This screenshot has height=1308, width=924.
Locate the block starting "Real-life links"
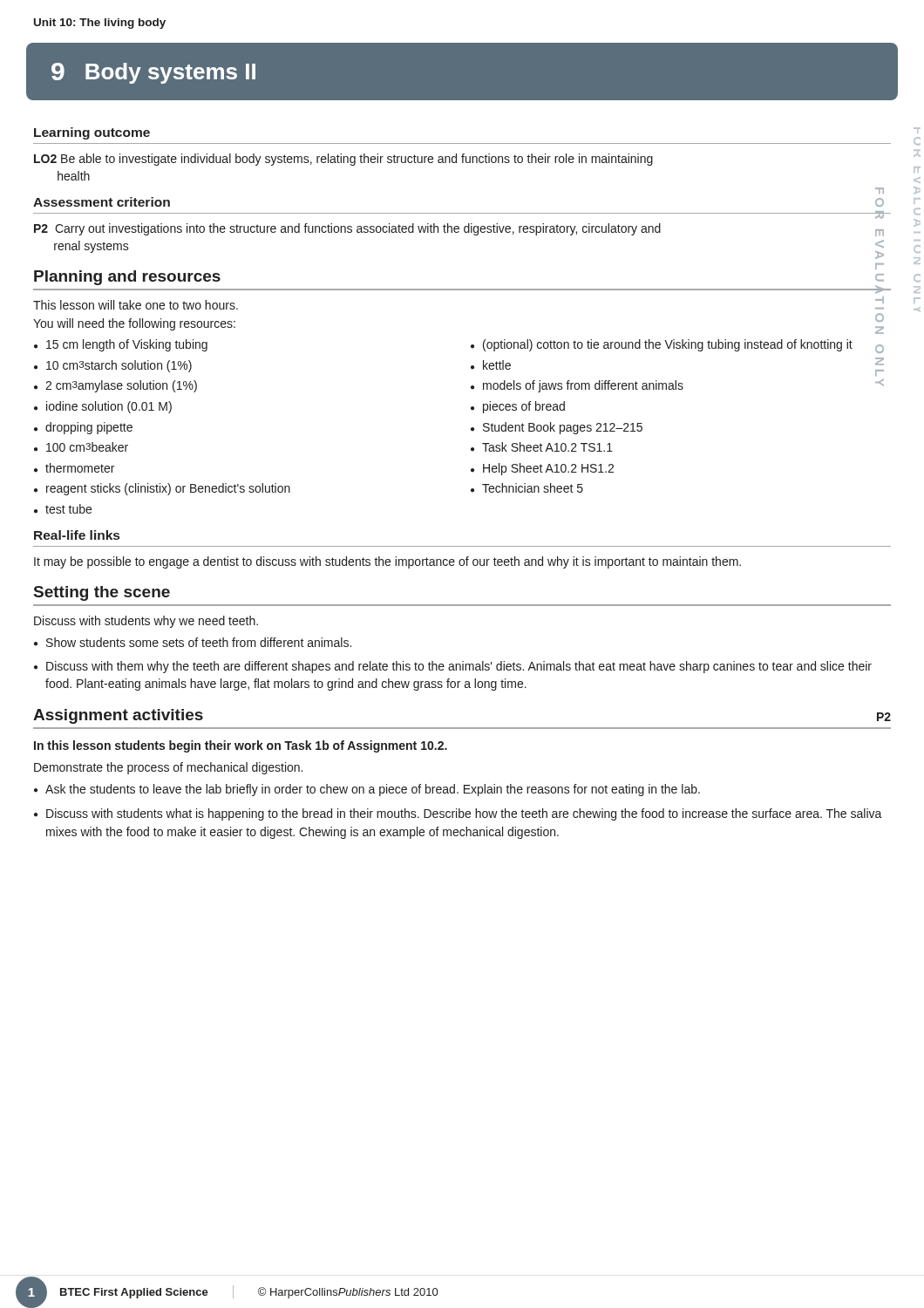(77, 535)
